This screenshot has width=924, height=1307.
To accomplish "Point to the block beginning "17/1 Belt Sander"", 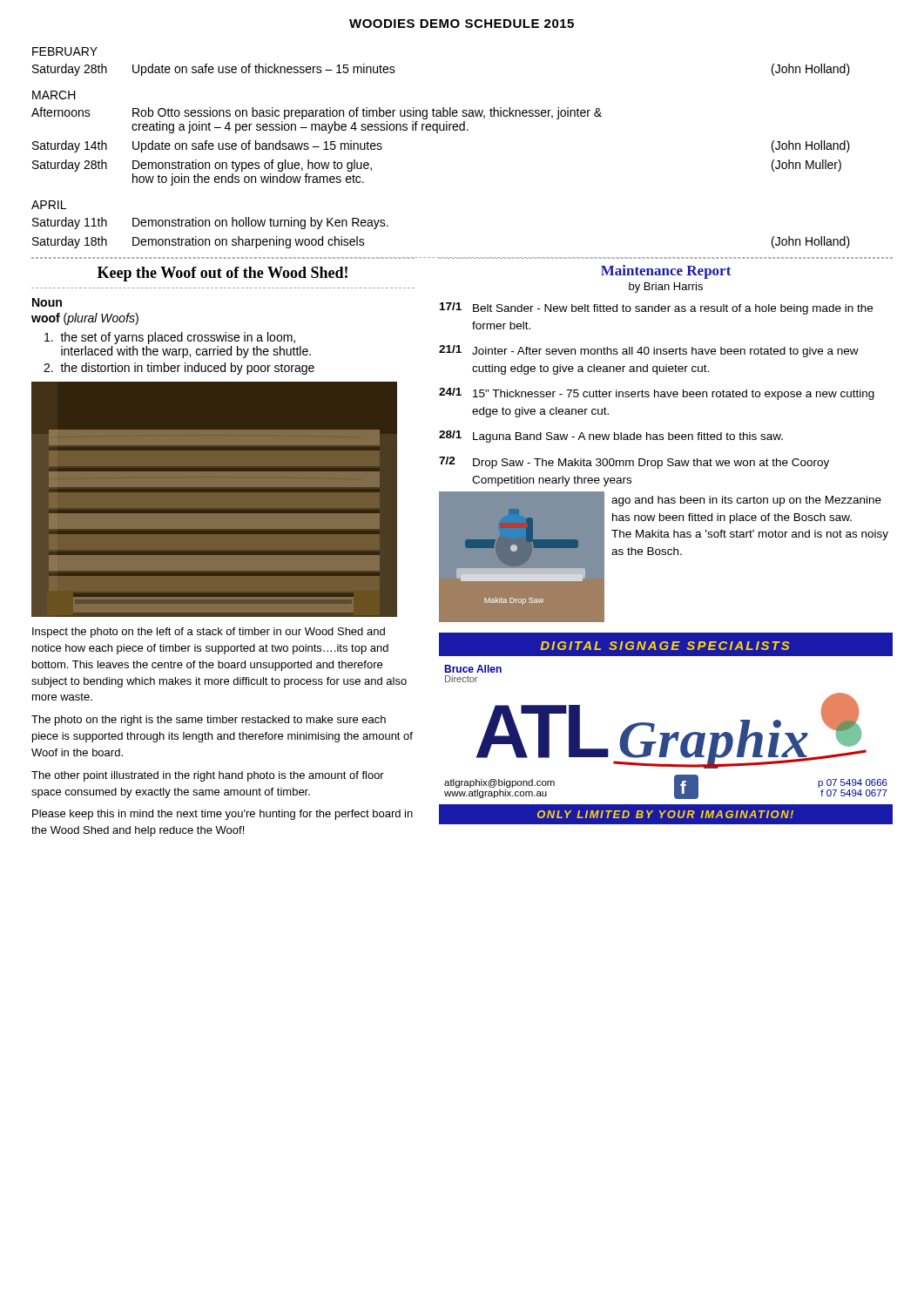I will (666, 317).
